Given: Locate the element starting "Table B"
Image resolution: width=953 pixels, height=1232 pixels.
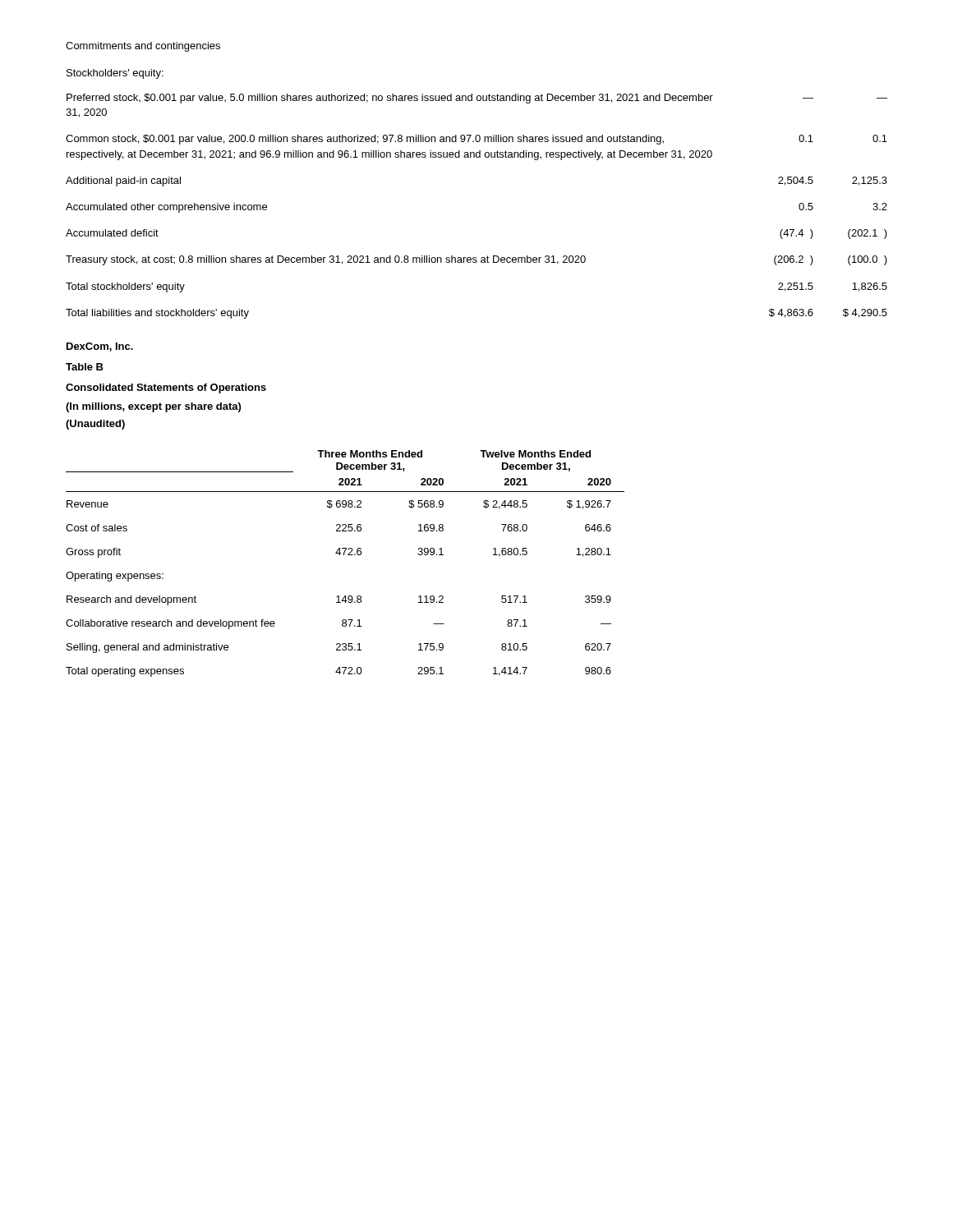Looking at the screenshot, I should pos(85,367).
